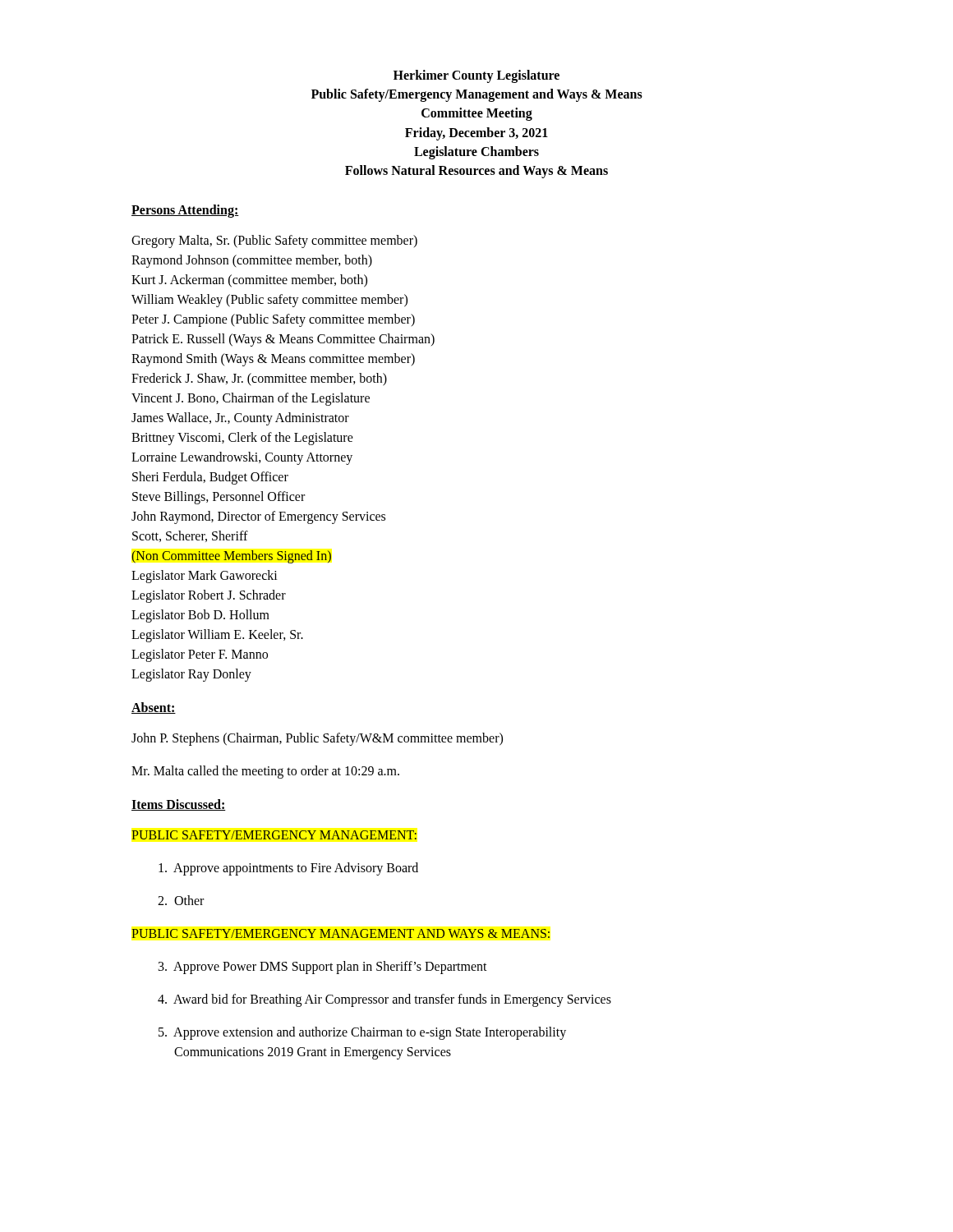The image size is (953, 1232).
Task: Where is the passage that starts "John P. Stephens (Chairman, Public"?
Action: point(476,738)
